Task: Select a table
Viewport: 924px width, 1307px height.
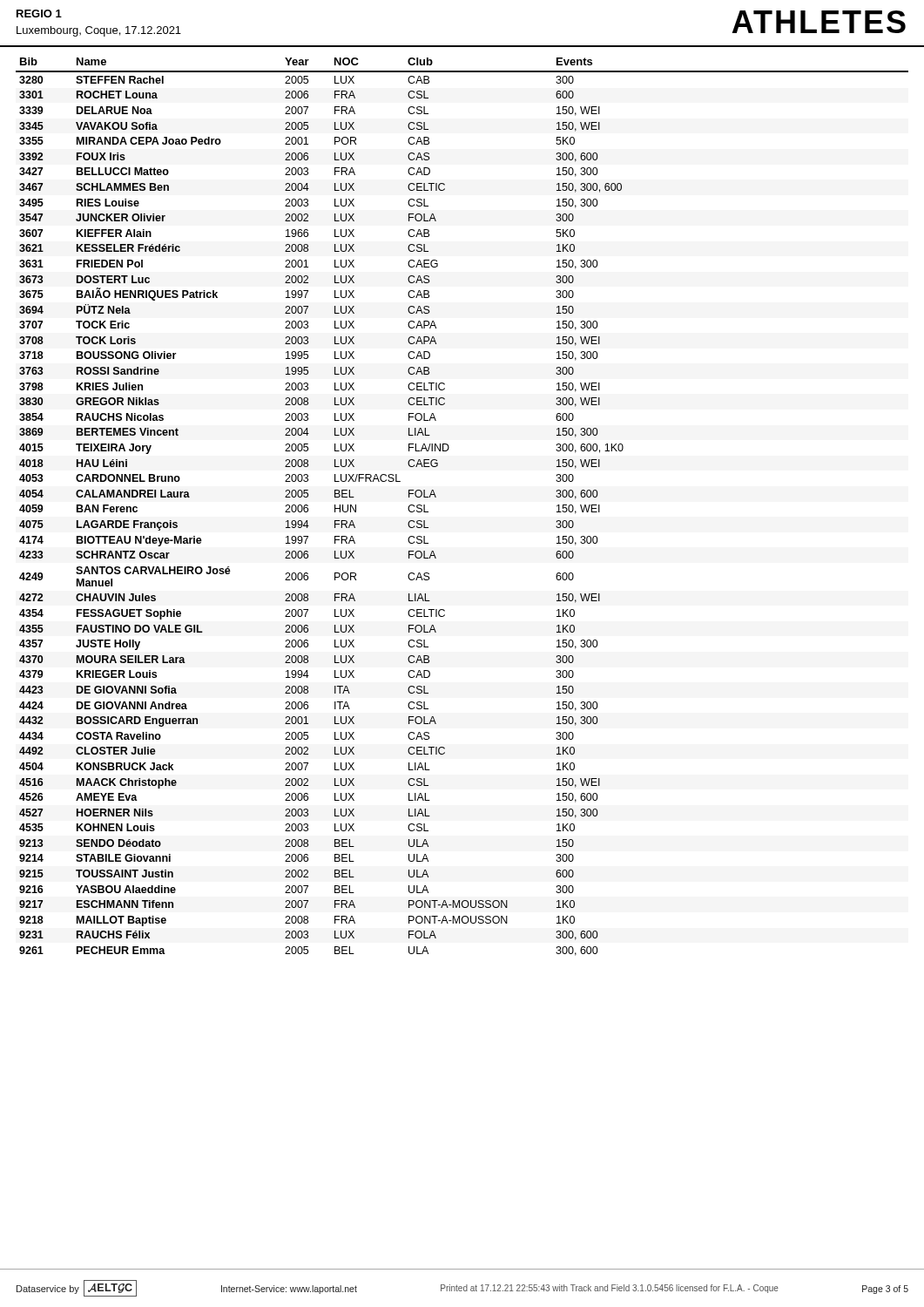Action: (462, 658)
